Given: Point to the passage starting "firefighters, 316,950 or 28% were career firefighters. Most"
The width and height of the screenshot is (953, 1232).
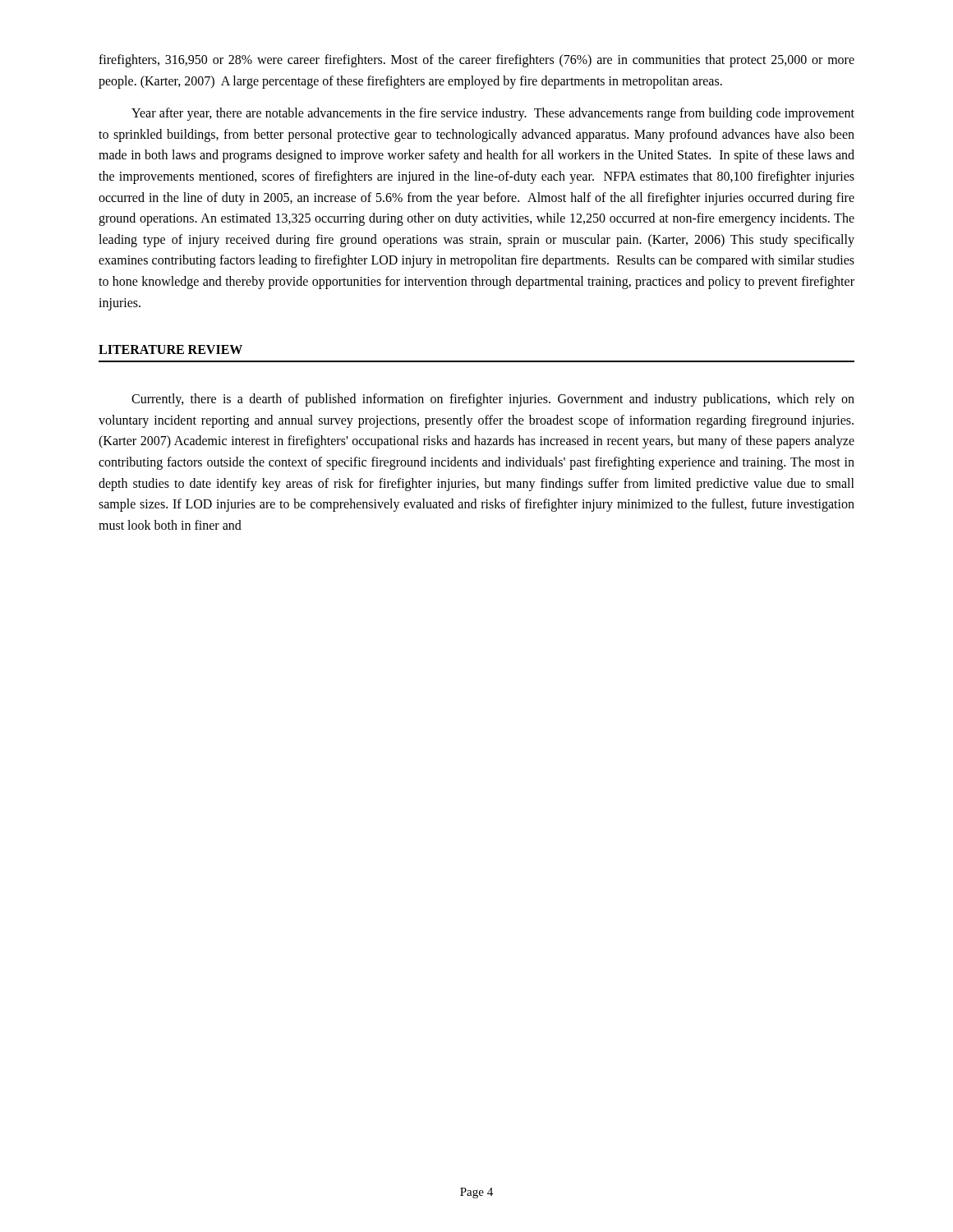Looking at the screenshot, I should tap(476, 181).
